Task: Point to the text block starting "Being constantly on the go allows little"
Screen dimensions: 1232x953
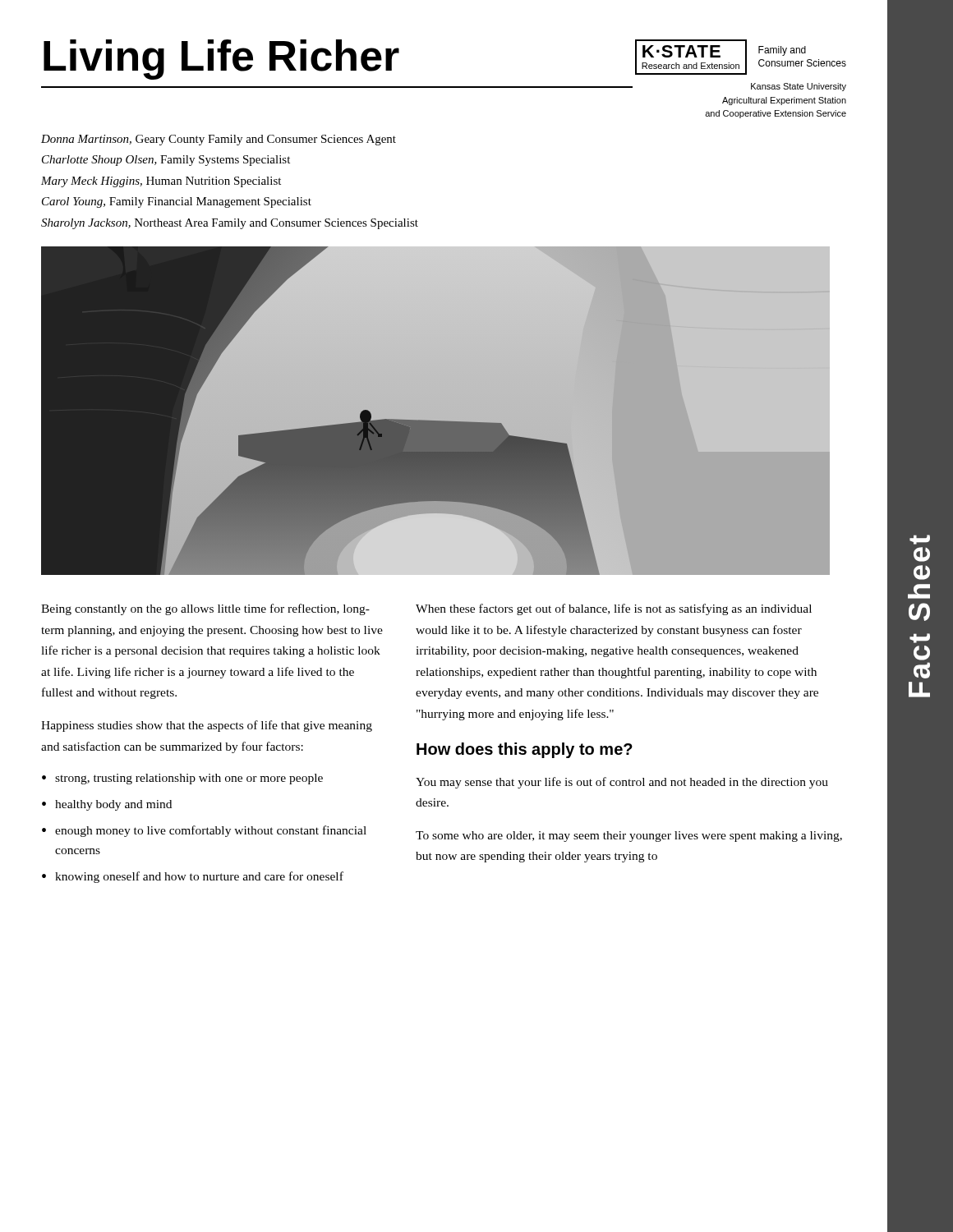Action: pyautogui.click(x=214, y=677)
